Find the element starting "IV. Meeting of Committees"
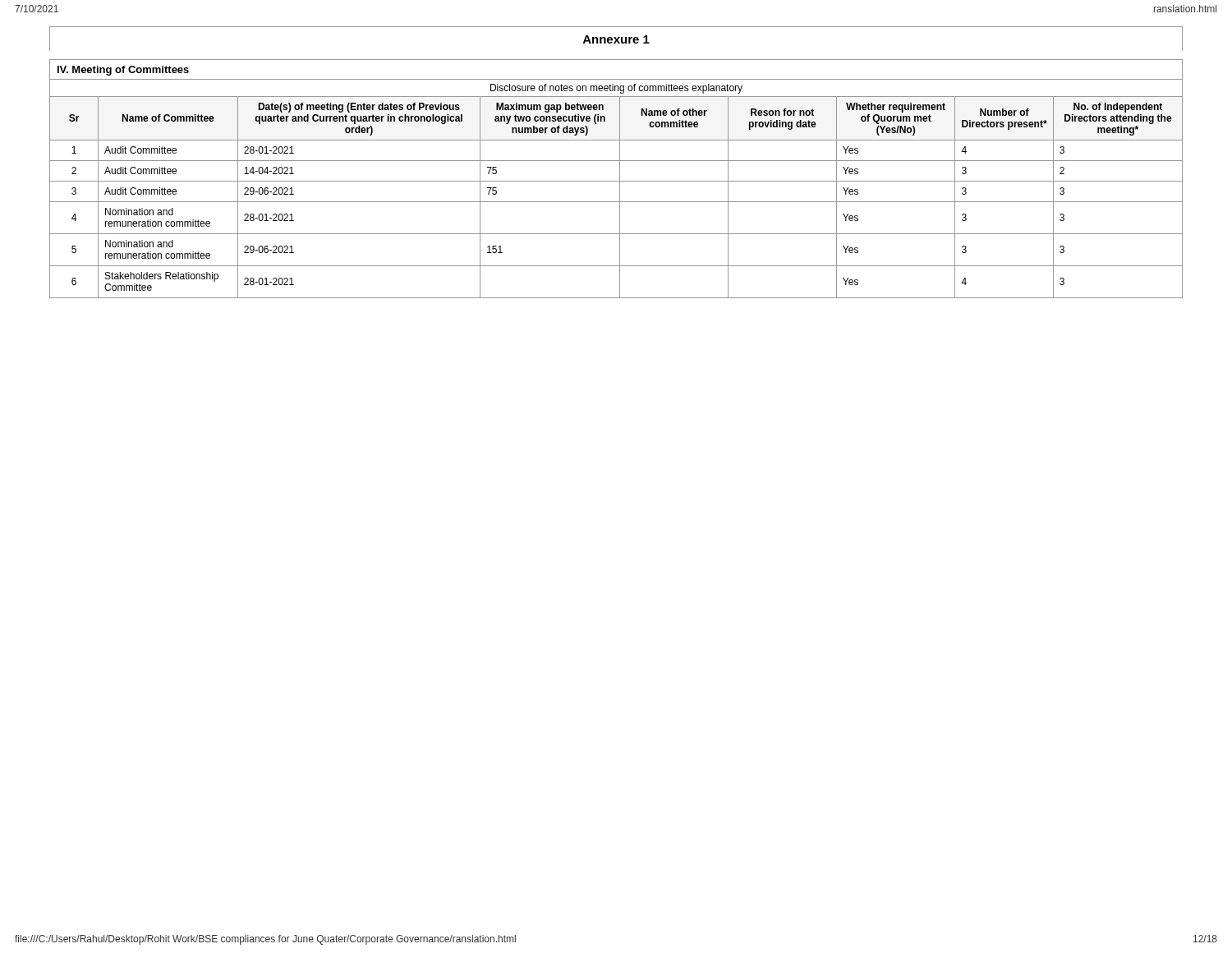Image resolution: width=1232 pixels, height=953 pixels. (123, 69)
